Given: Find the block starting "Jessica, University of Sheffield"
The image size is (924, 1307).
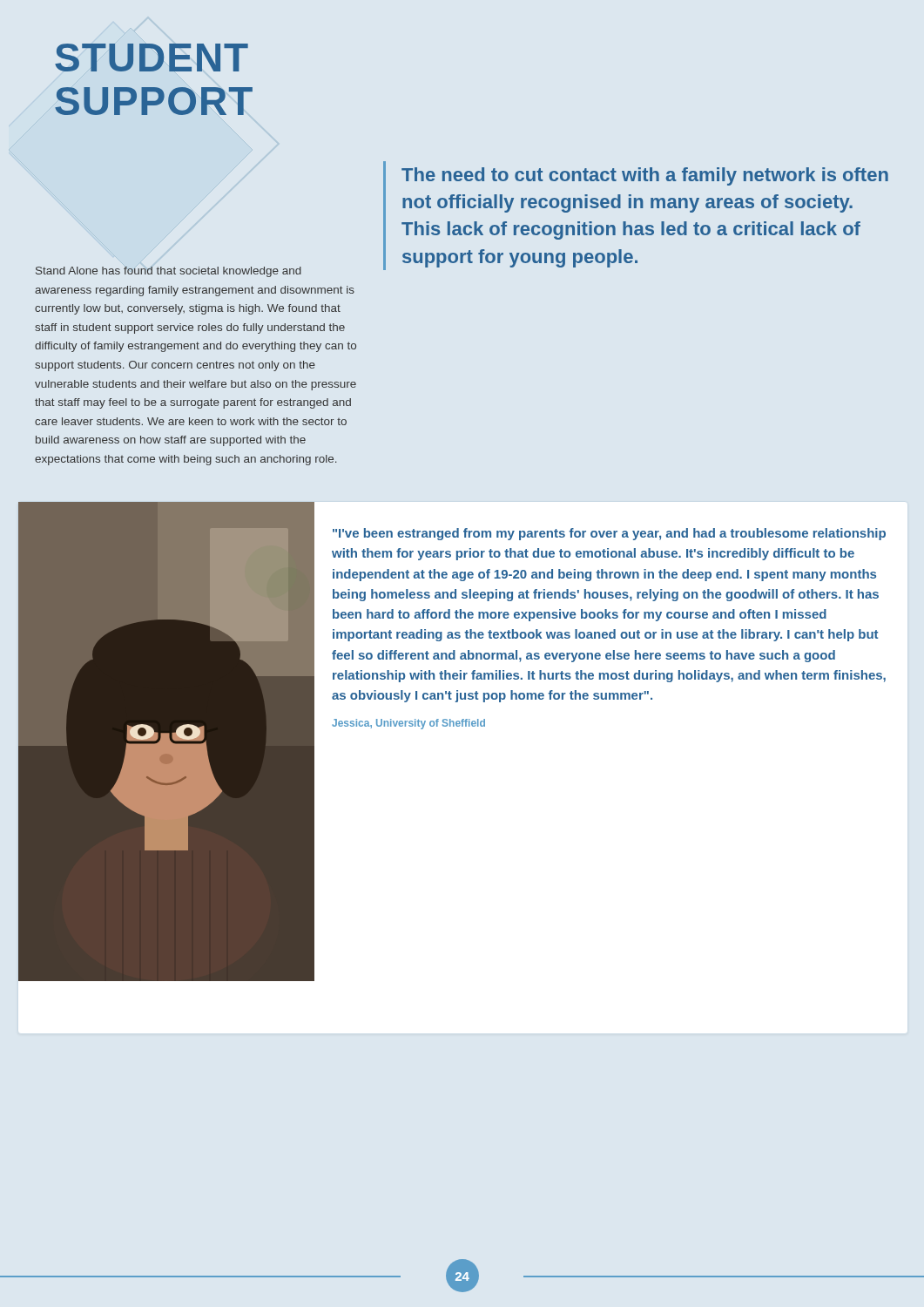Looking at the screenshot, I should [409, 723].
